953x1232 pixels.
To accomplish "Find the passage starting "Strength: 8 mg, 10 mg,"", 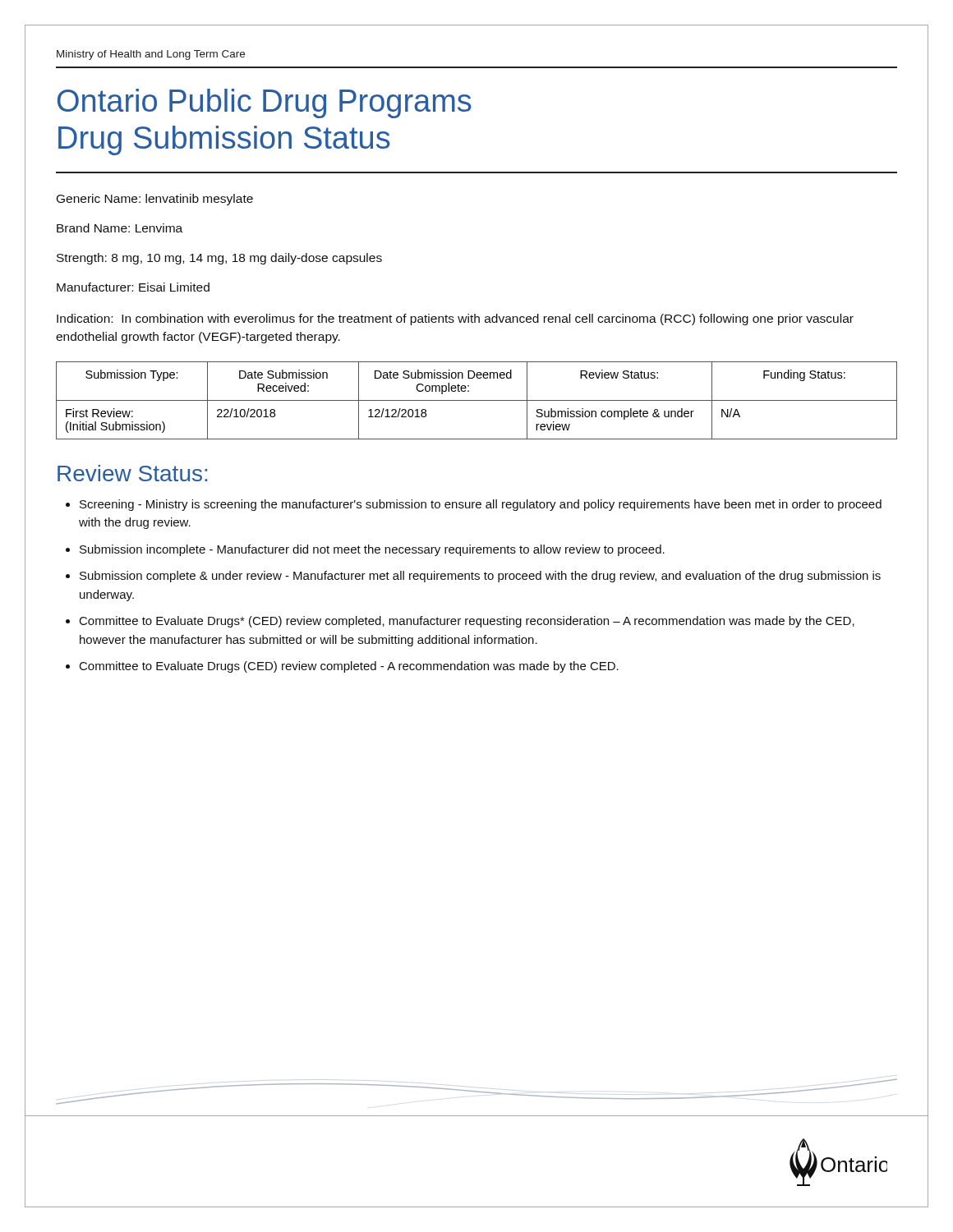I will click(219, 257).
